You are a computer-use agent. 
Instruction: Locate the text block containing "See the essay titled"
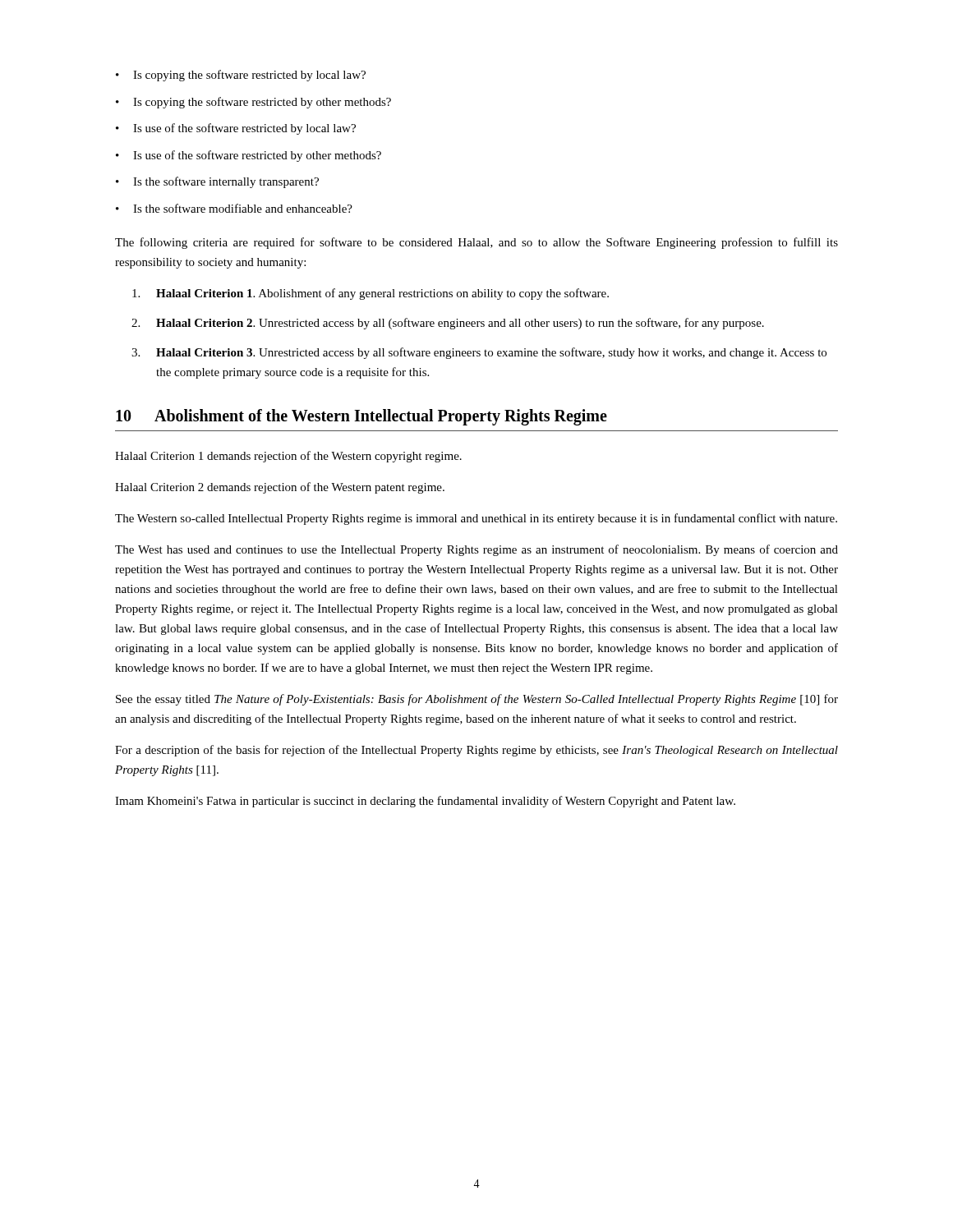pos(476,709)
